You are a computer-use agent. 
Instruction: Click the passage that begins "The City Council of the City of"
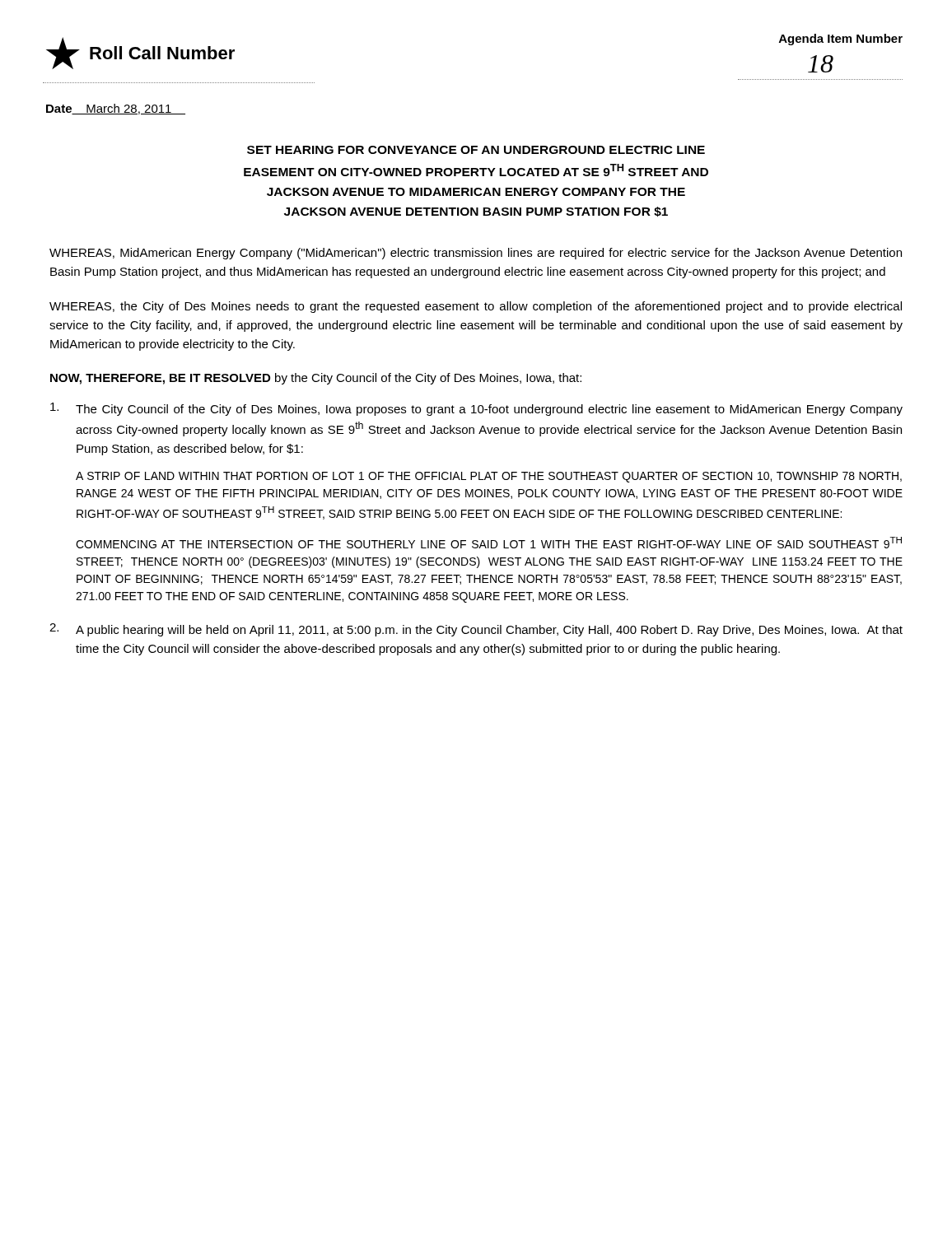point(476,502)
